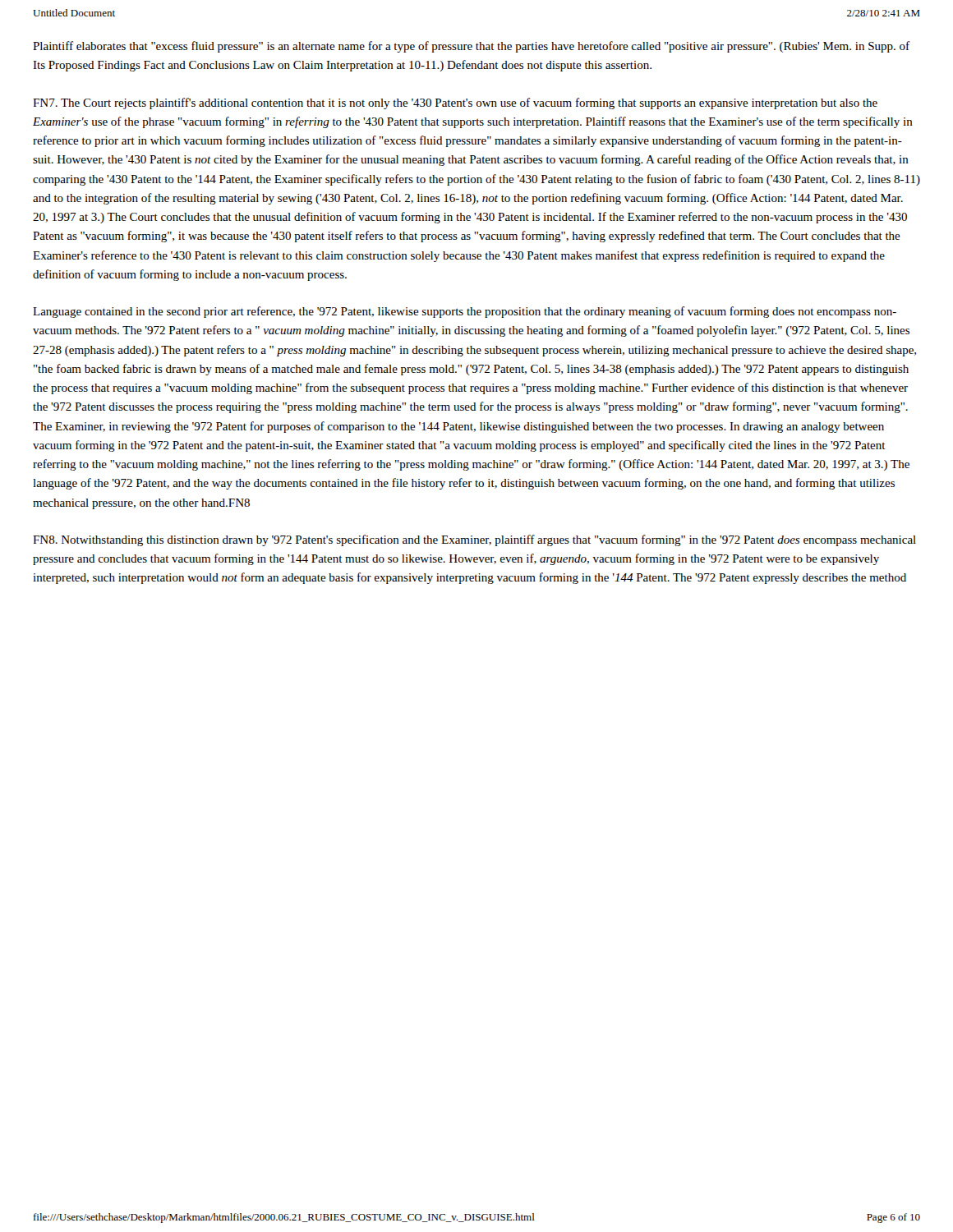Locate the text block that says "Plaintiff elaborates that "excess fluid pressure""
This screenshot has height=1232, width=953.
pos(471,56)
